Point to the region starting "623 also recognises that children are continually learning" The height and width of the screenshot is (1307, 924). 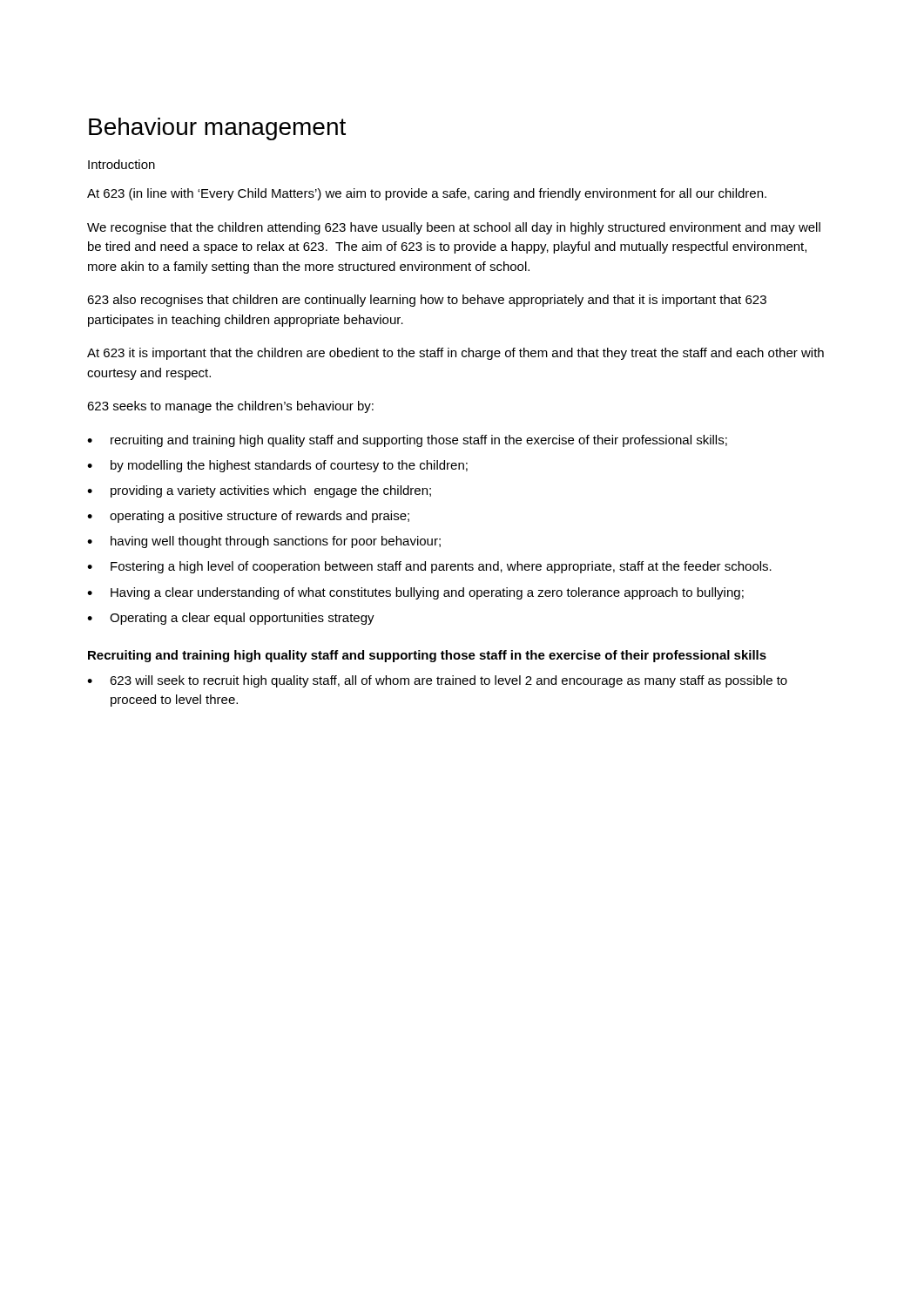tap(427, 309)
